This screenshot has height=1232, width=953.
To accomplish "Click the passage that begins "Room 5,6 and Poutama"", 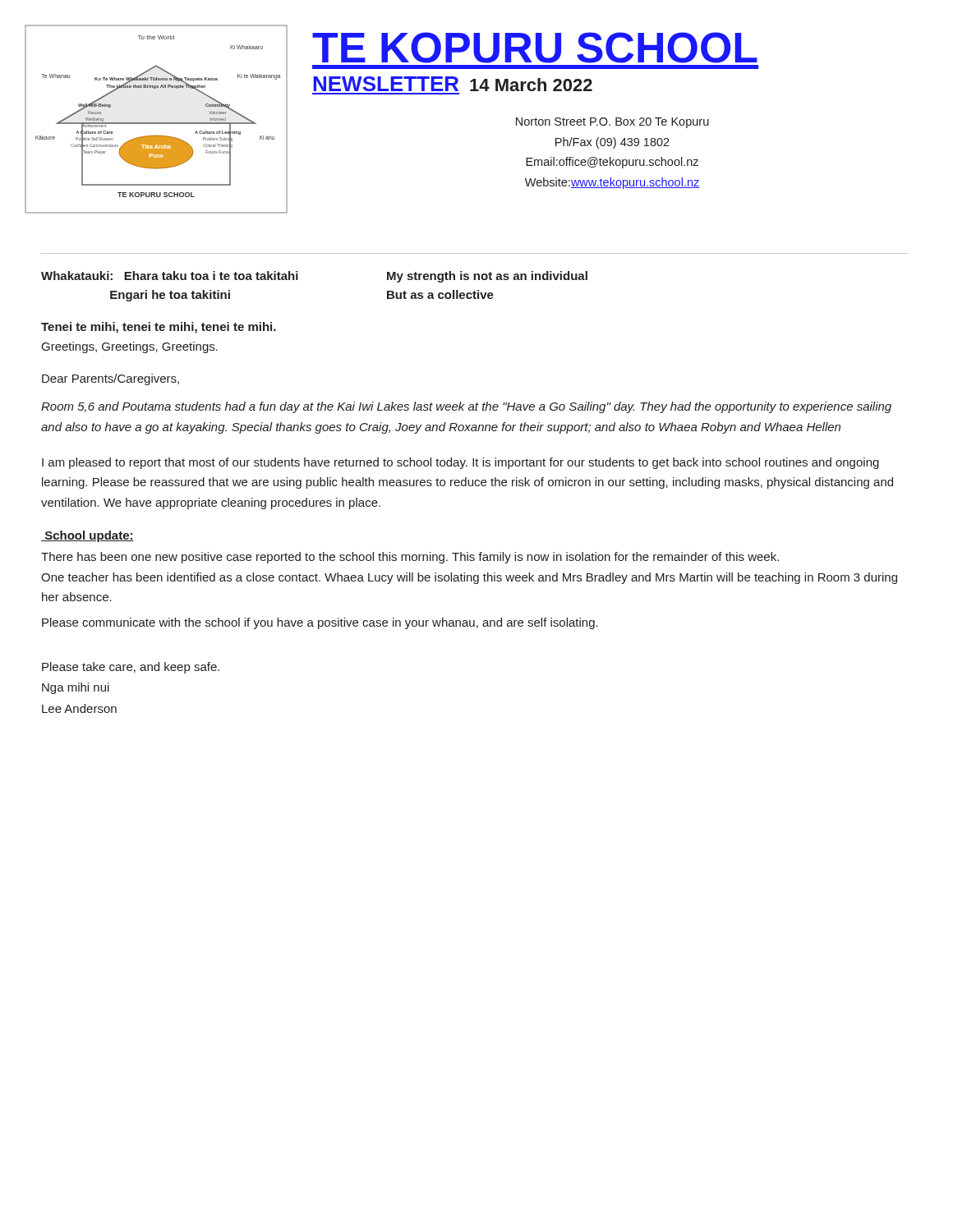I will [466, 416].
